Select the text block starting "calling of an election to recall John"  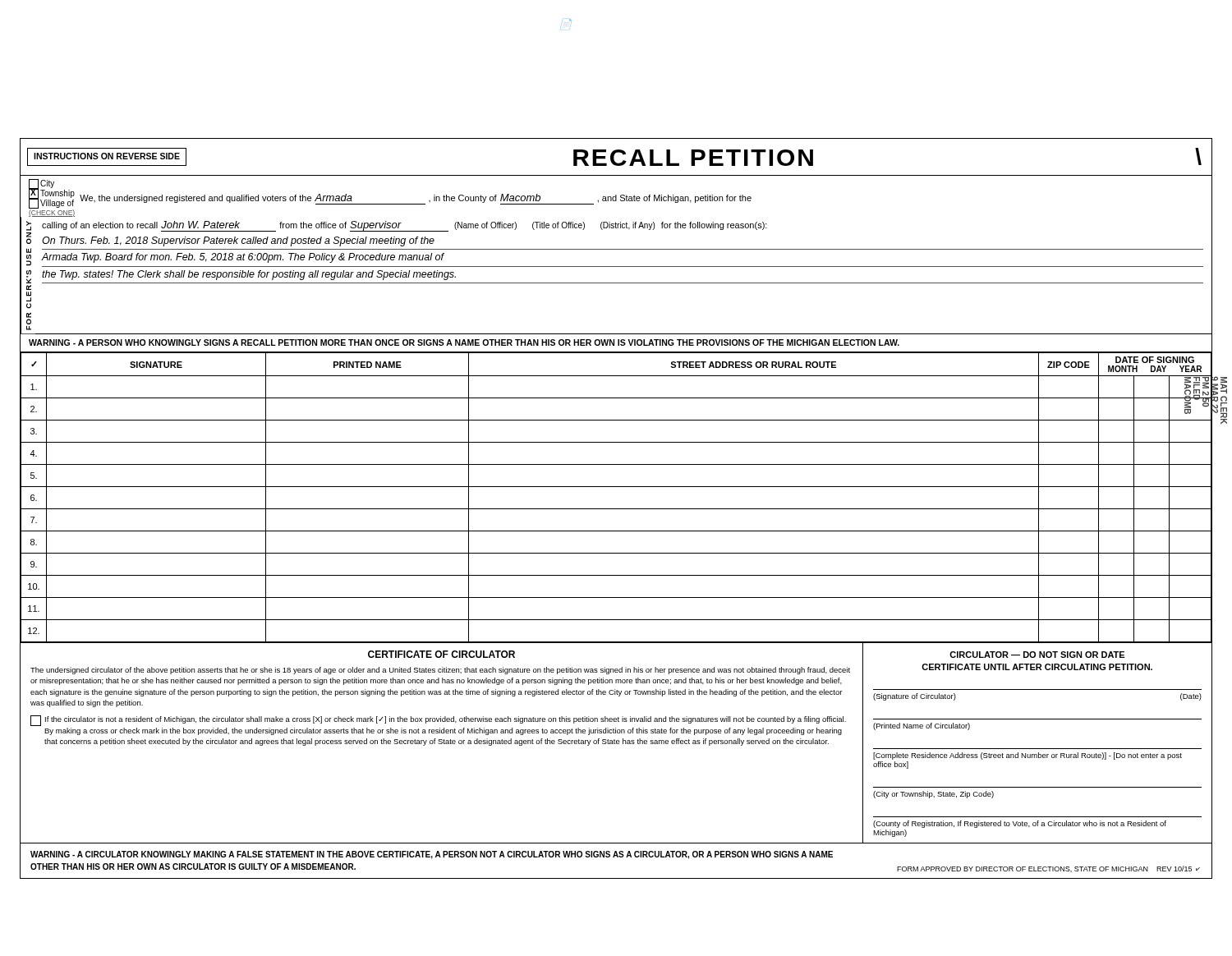(x=405, y=225)
